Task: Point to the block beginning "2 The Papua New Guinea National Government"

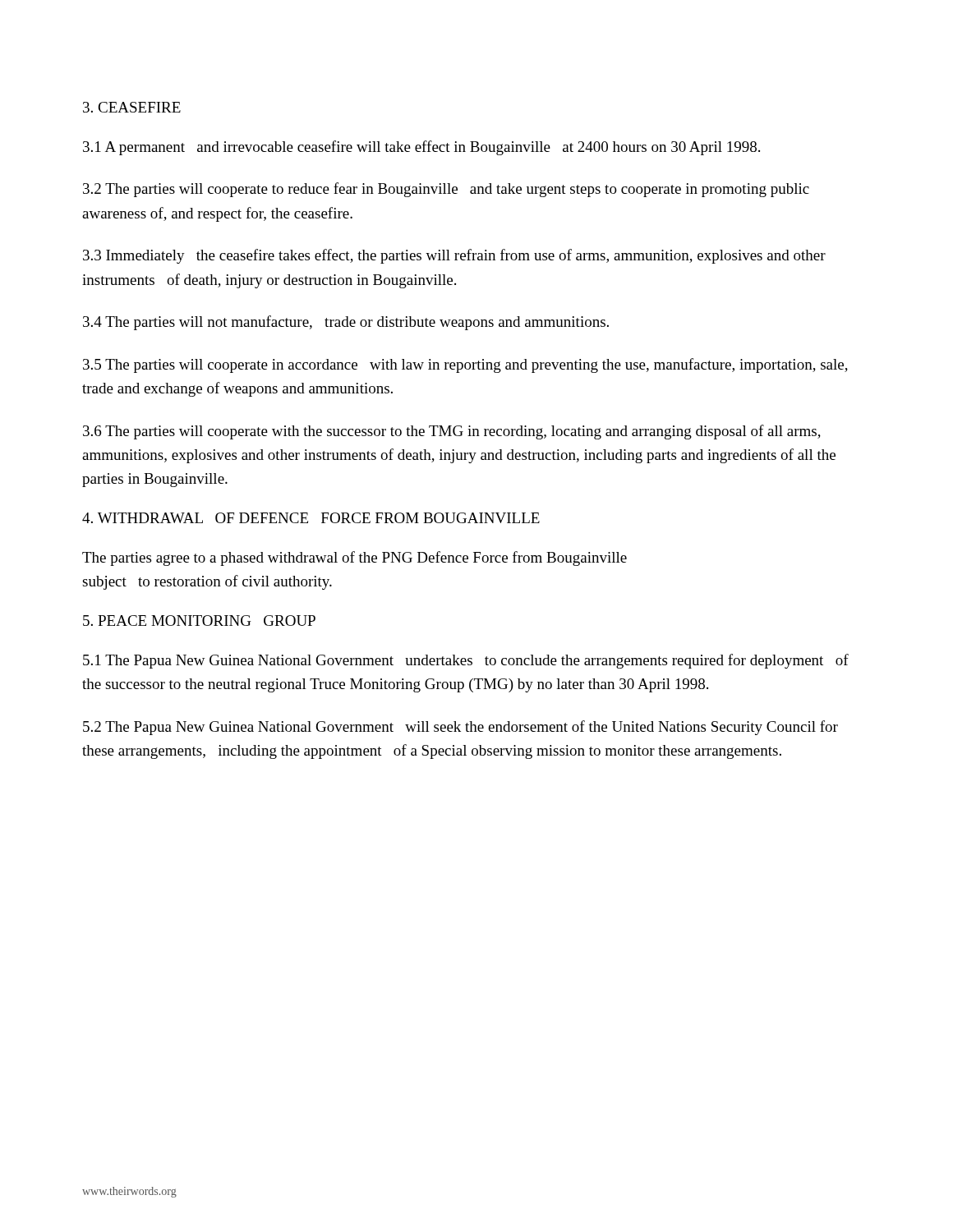Action: point(460,738)
